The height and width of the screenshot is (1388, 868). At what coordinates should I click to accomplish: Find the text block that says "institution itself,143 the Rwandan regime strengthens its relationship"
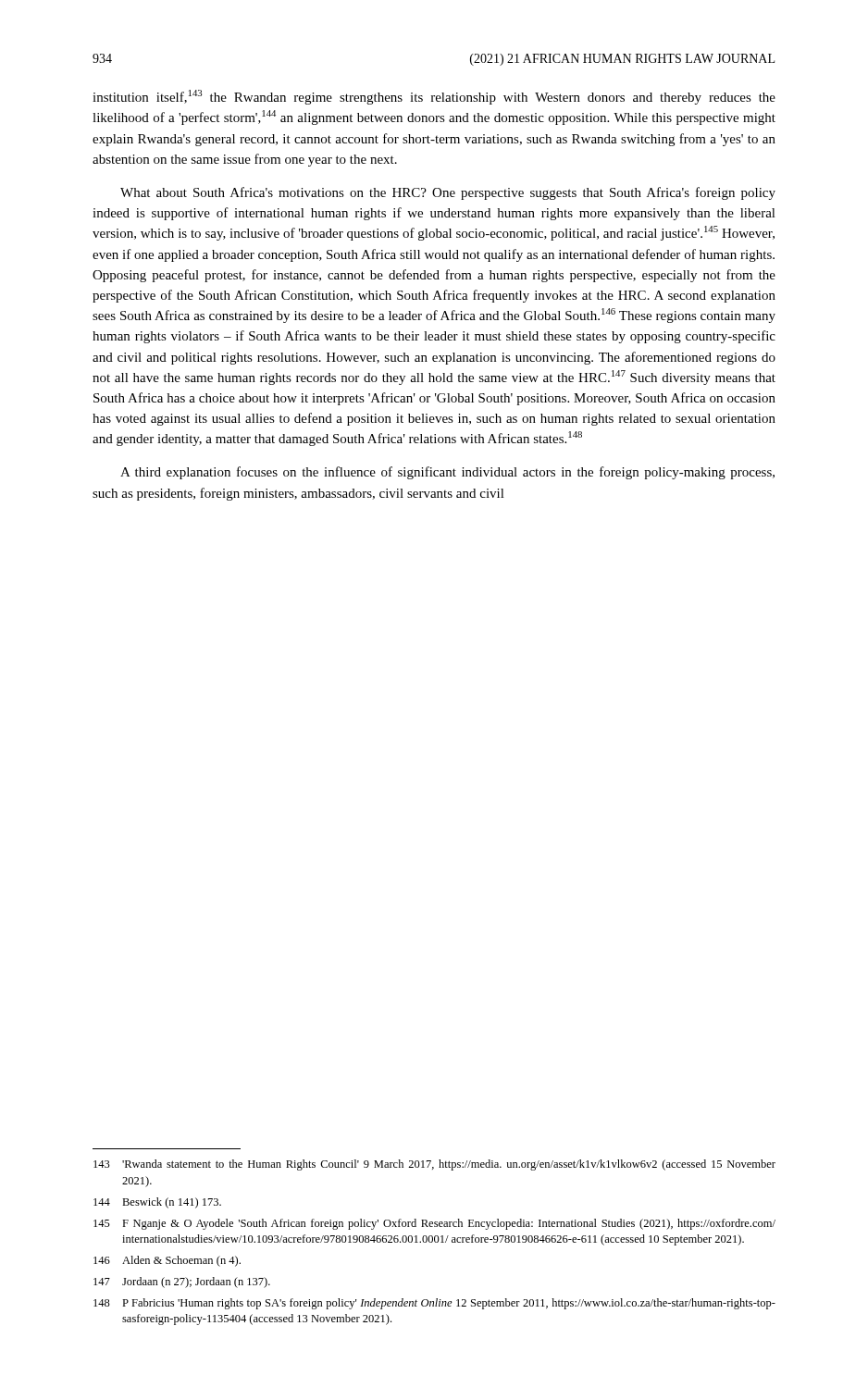pos(434,127)
